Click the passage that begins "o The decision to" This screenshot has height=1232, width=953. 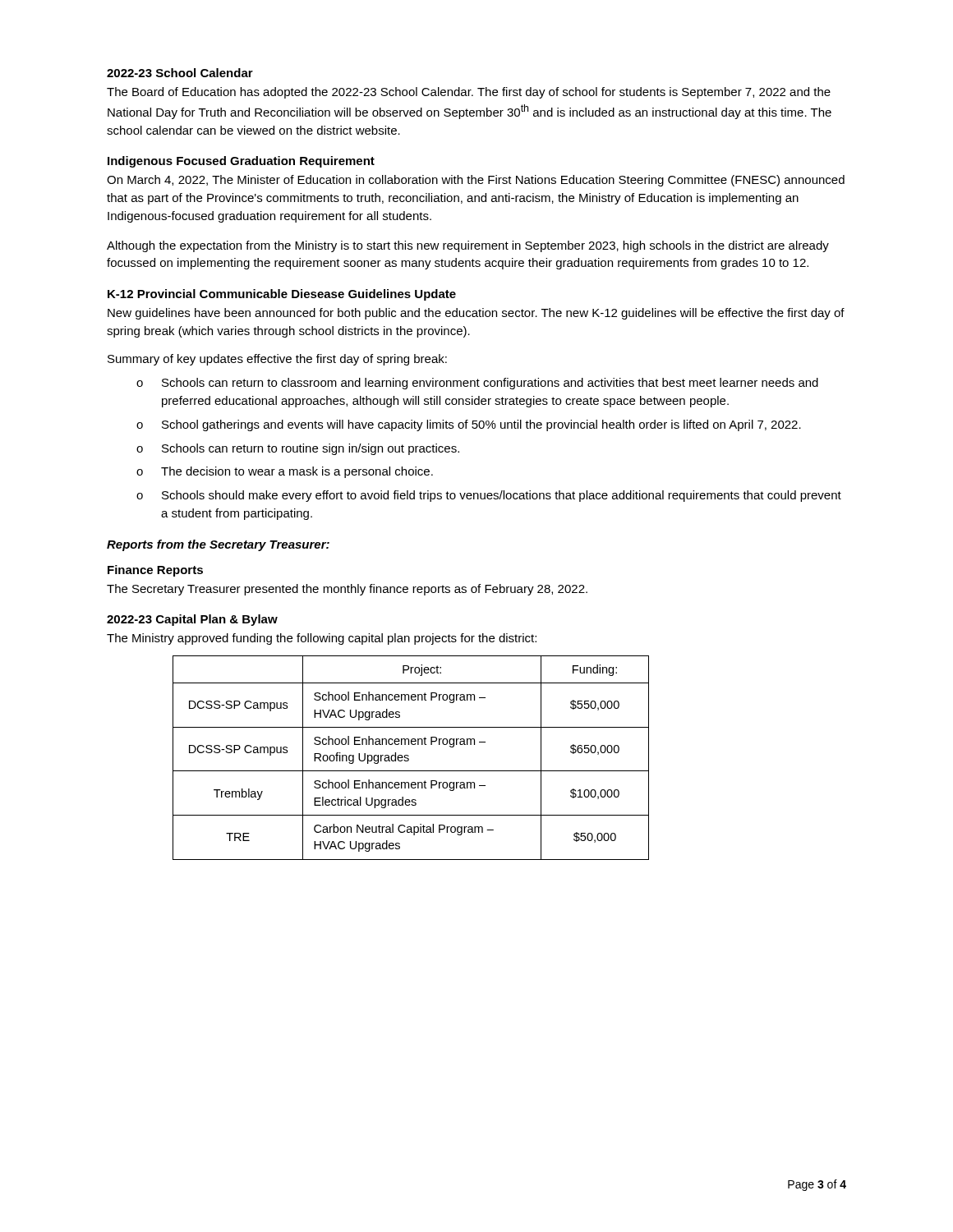pyautogui.click(x=285, y=472)
